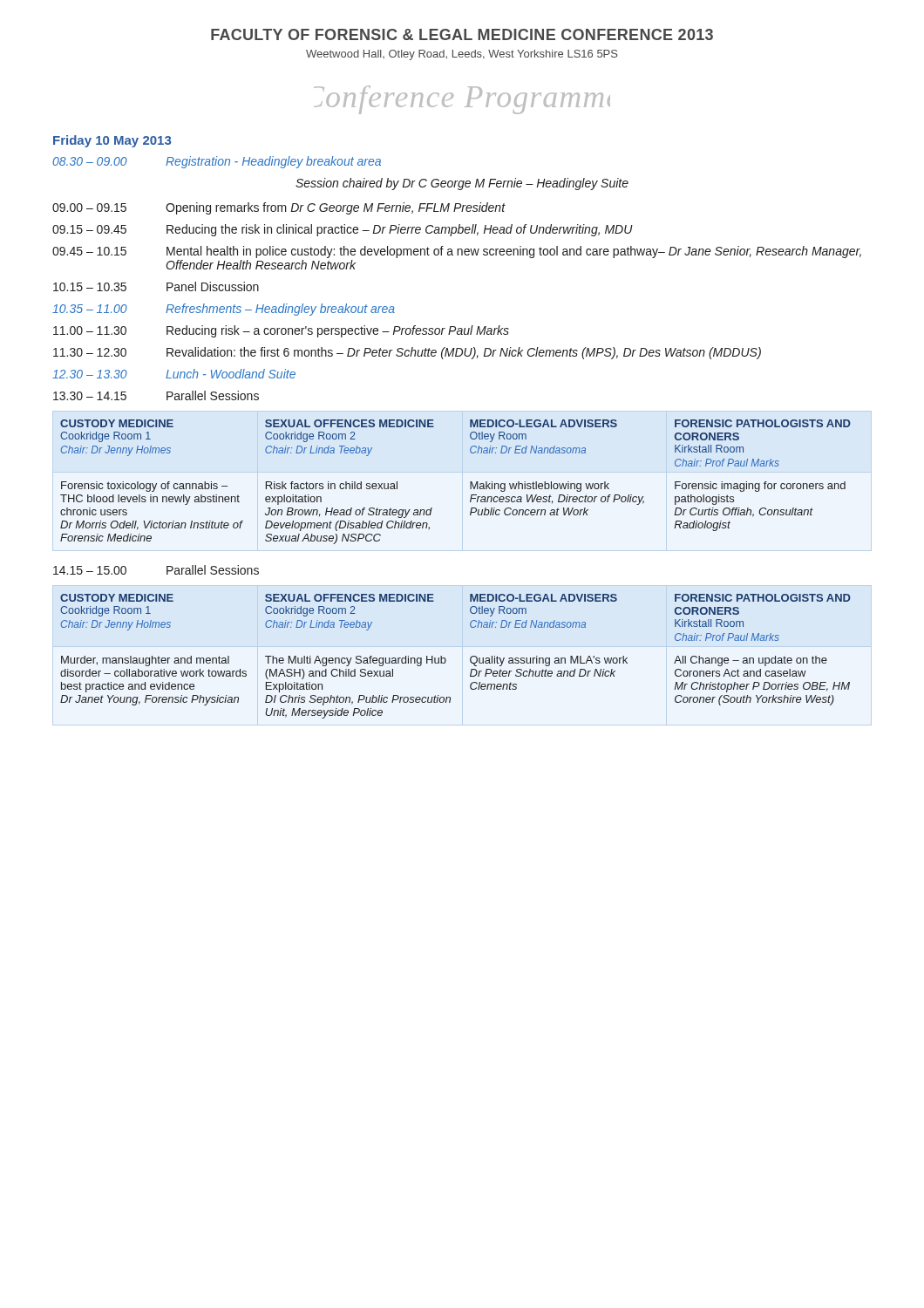Click on the list item that reads "12.30 – 13.30 Lunch"
Image resolution: width=924 pixels, height=1308 pixels.
(174, 374)
